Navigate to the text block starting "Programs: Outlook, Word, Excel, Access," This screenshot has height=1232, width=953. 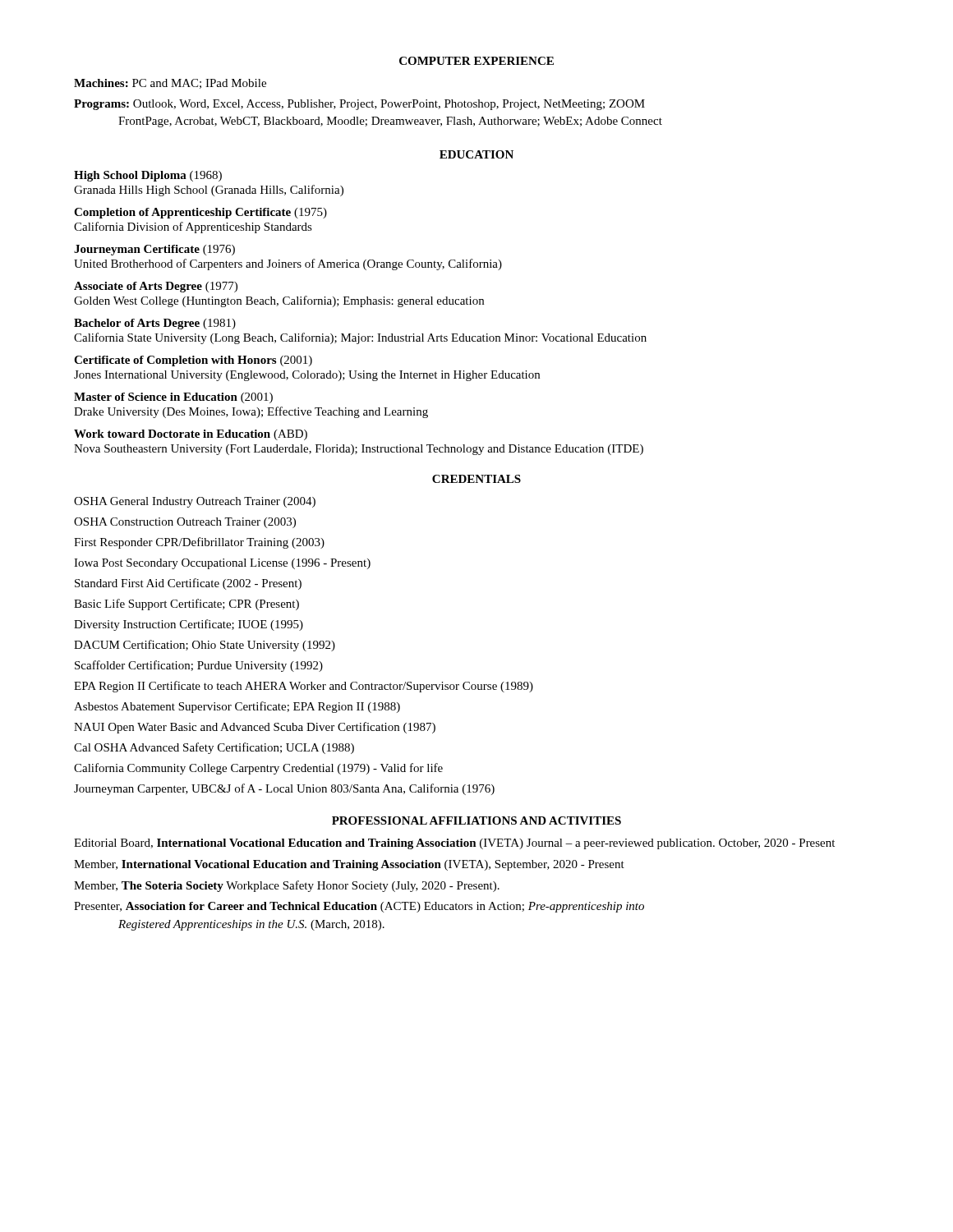point(368,113)
